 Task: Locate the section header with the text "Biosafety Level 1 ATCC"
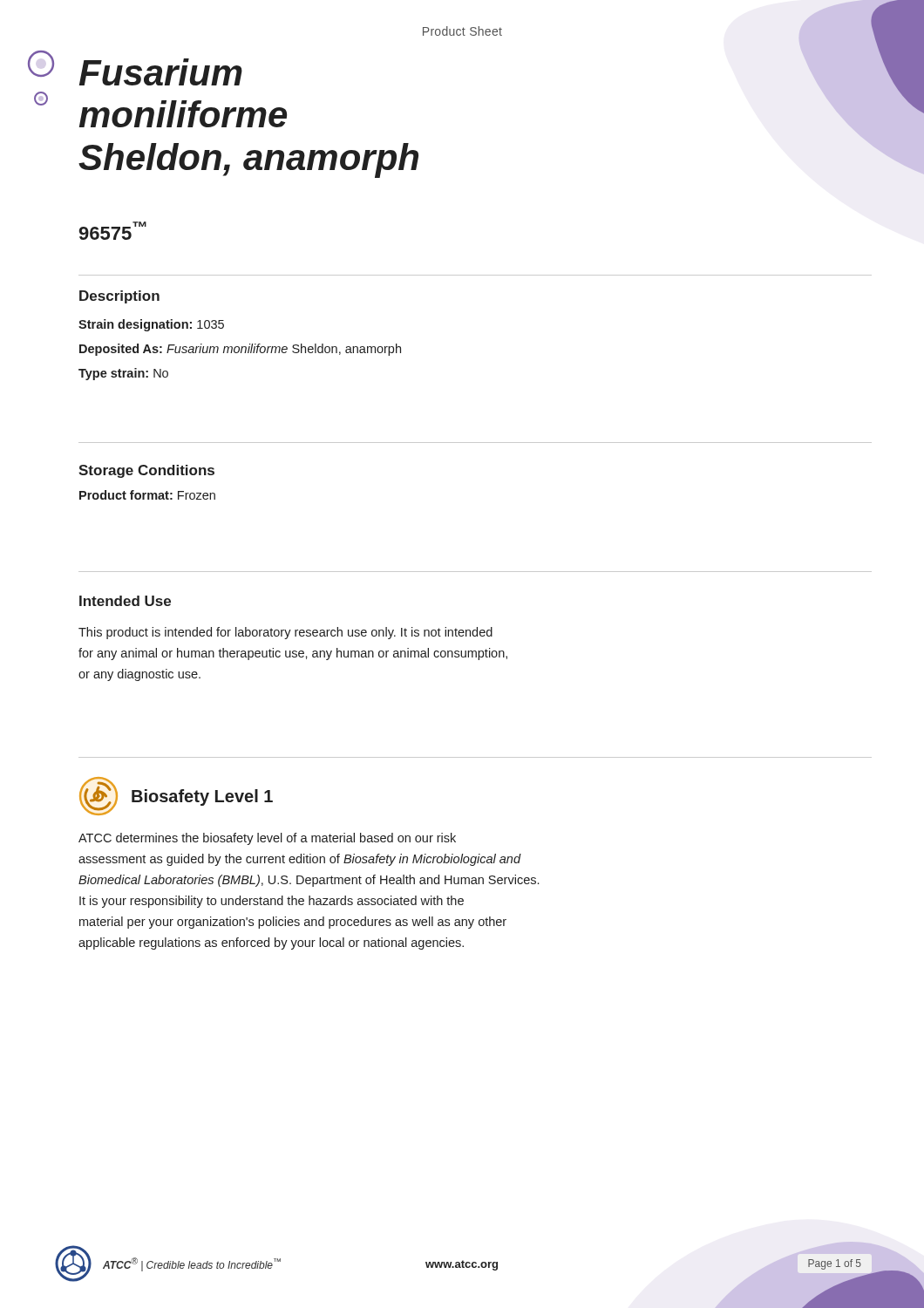coord(475,865)
